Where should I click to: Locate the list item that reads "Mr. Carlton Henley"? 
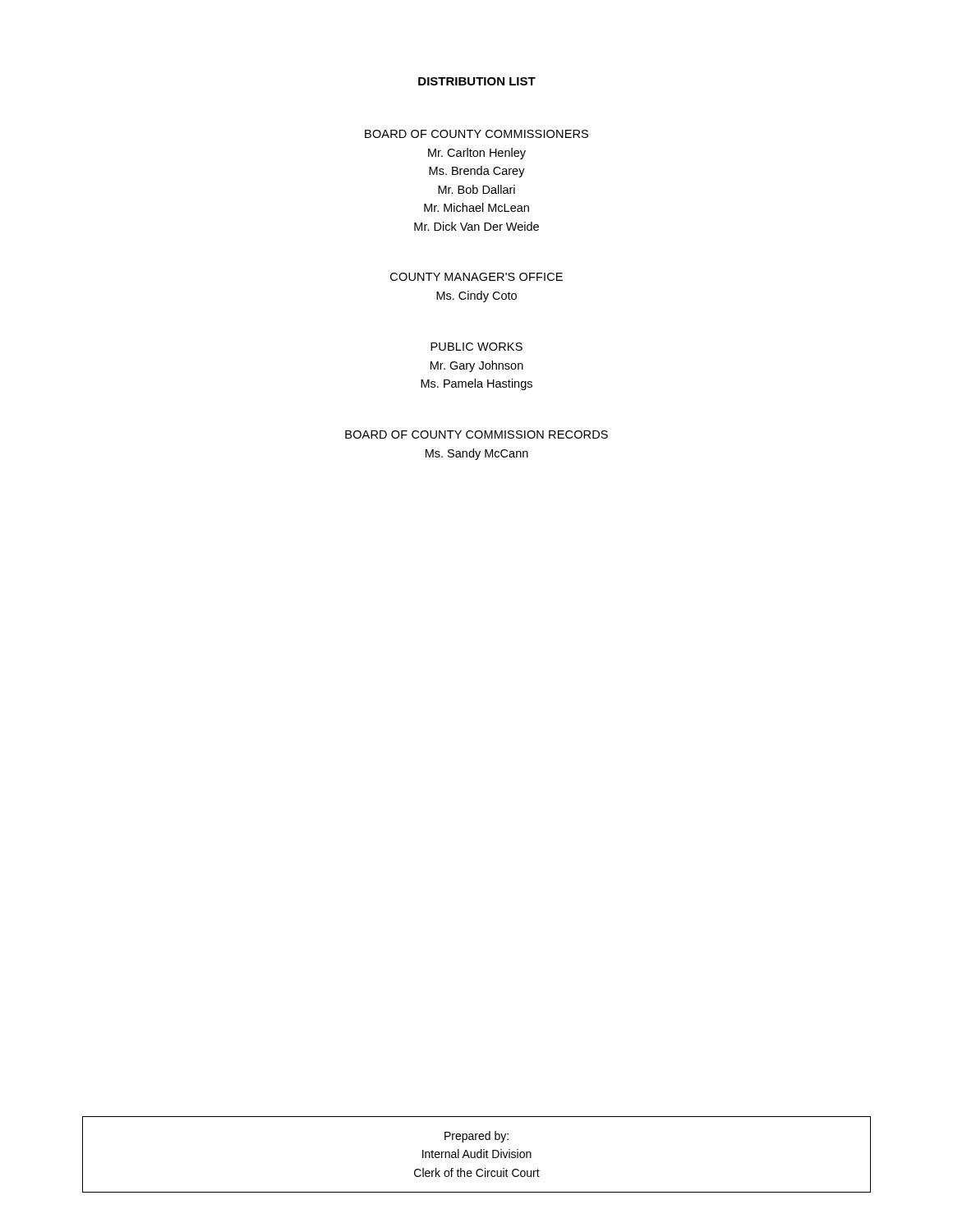(476, 153)
